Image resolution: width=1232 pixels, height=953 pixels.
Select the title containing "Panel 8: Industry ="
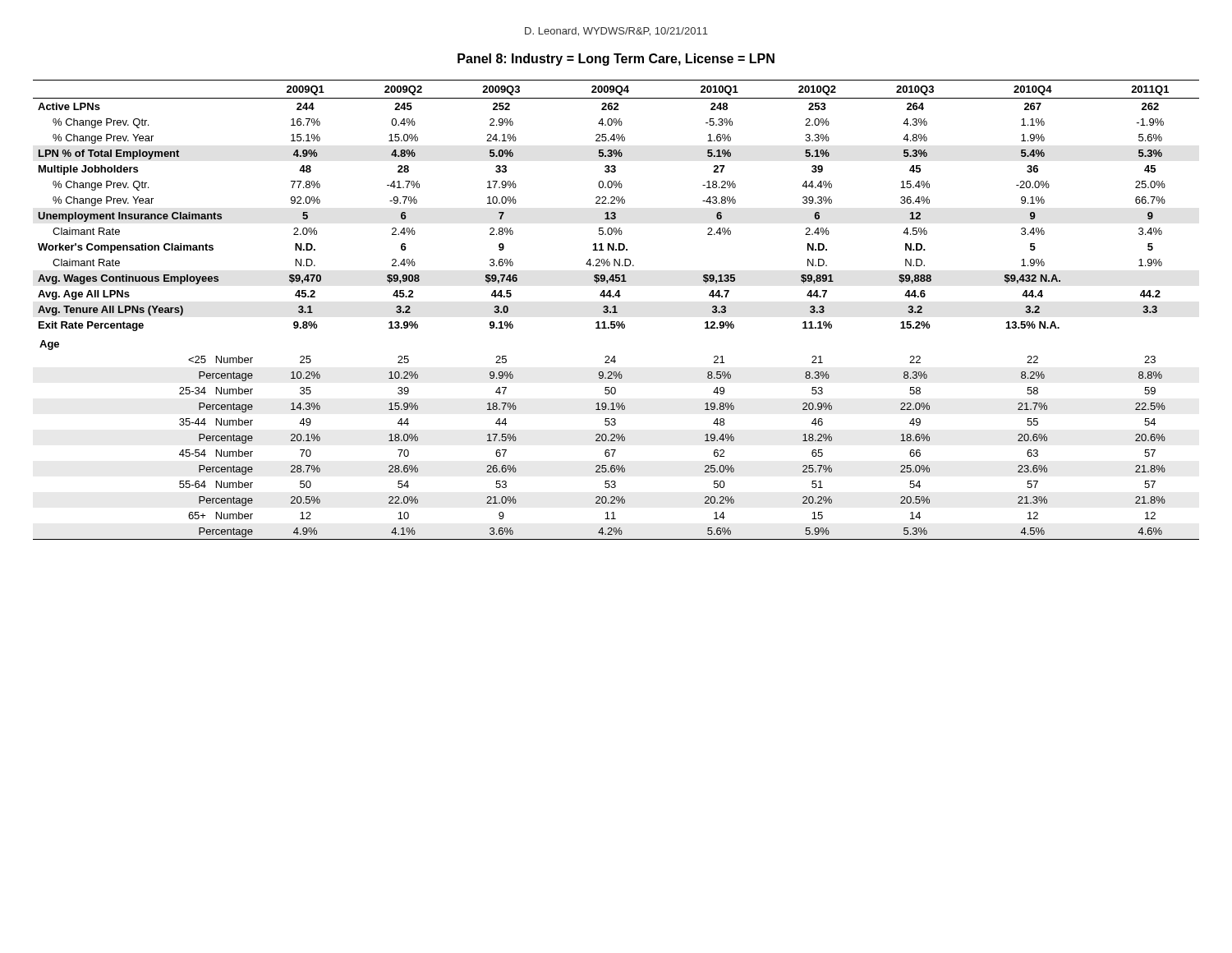[x=616, y=59]
